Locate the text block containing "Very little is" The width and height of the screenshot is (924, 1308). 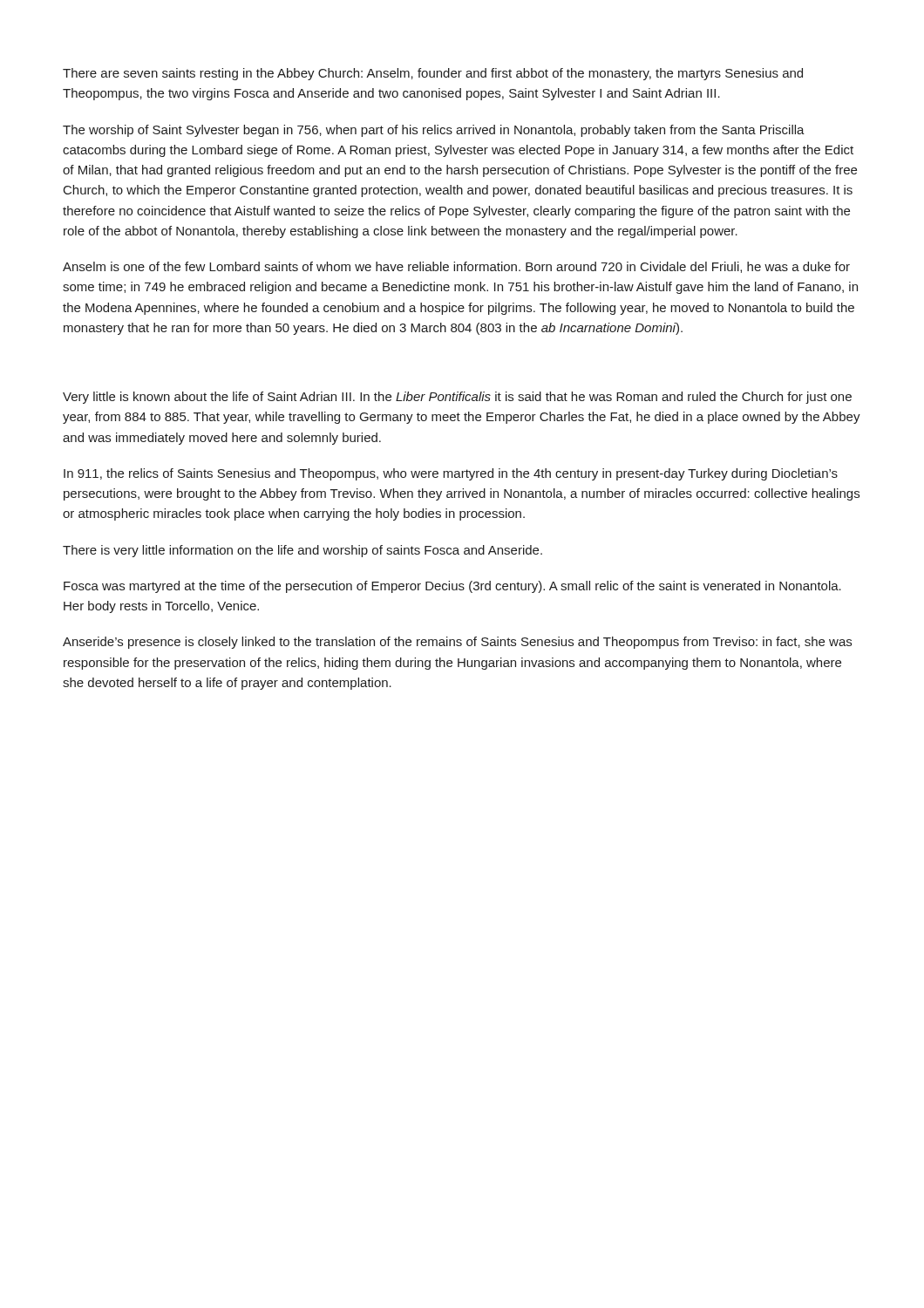(461, 417)
